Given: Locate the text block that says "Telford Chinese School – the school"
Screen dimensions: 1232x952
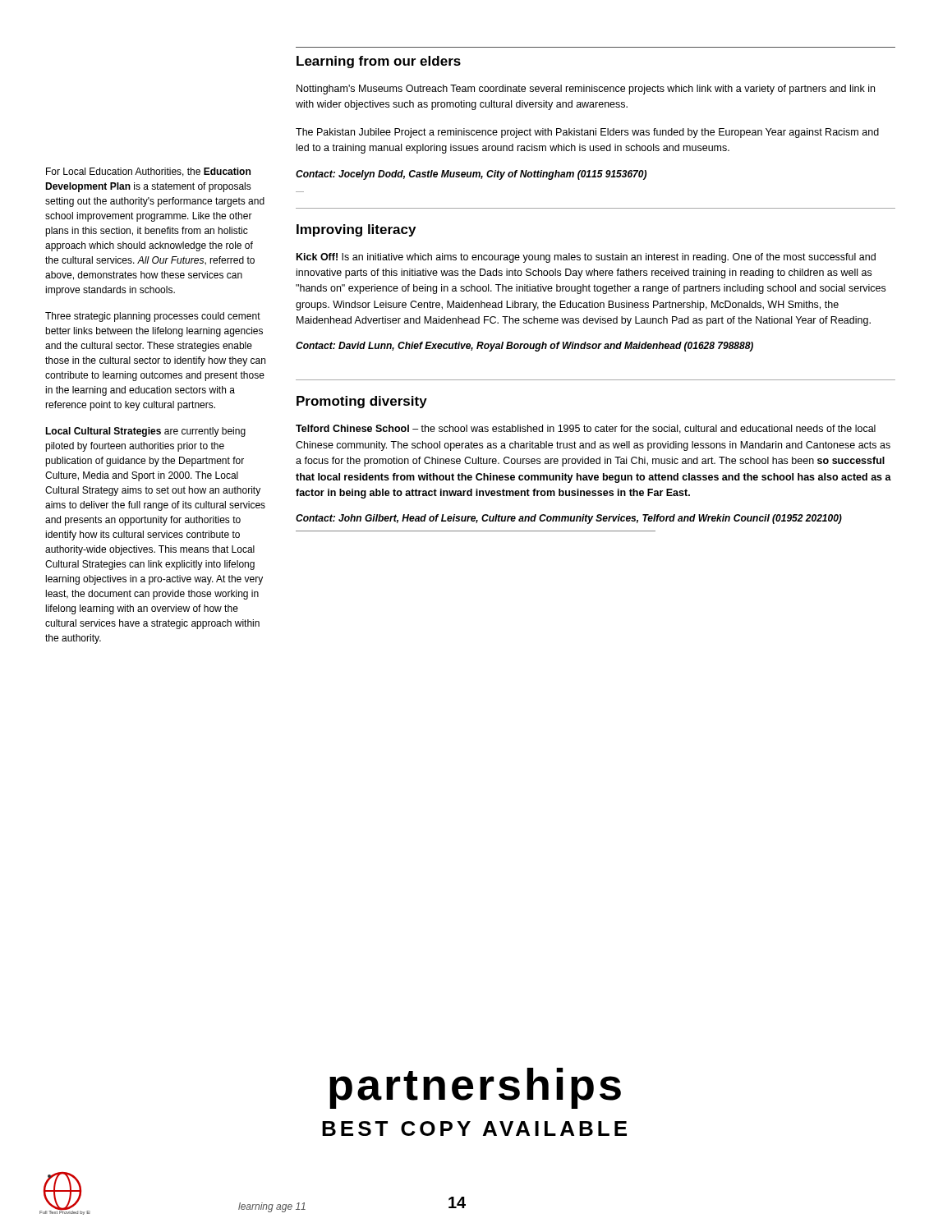Looking at the screenshot, I should click(593, 461).
